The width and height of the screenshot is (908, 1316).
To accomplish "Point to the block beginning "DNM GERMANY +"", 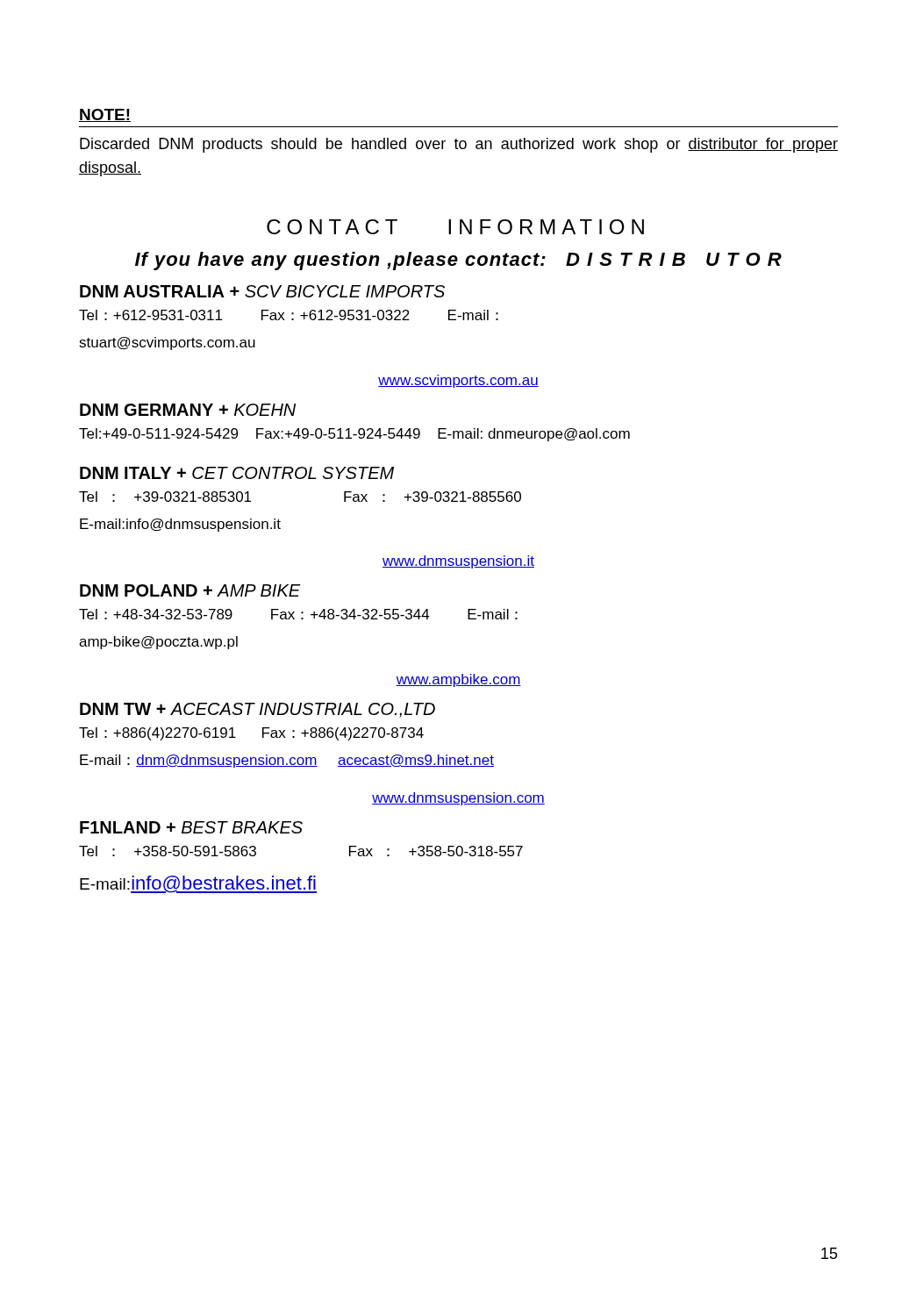I will [458, 424].
